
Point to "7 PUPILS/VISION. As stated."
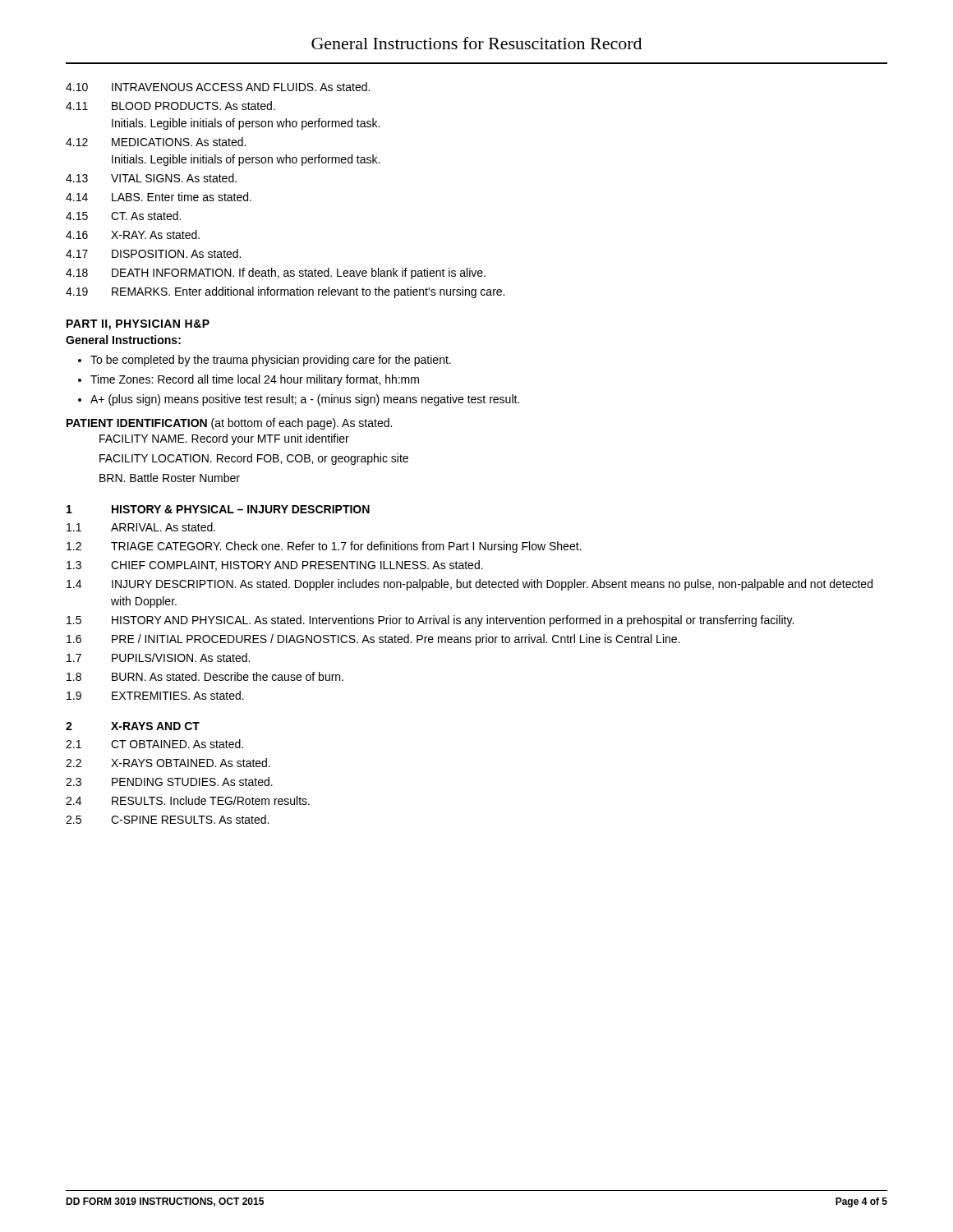[158, 657]
